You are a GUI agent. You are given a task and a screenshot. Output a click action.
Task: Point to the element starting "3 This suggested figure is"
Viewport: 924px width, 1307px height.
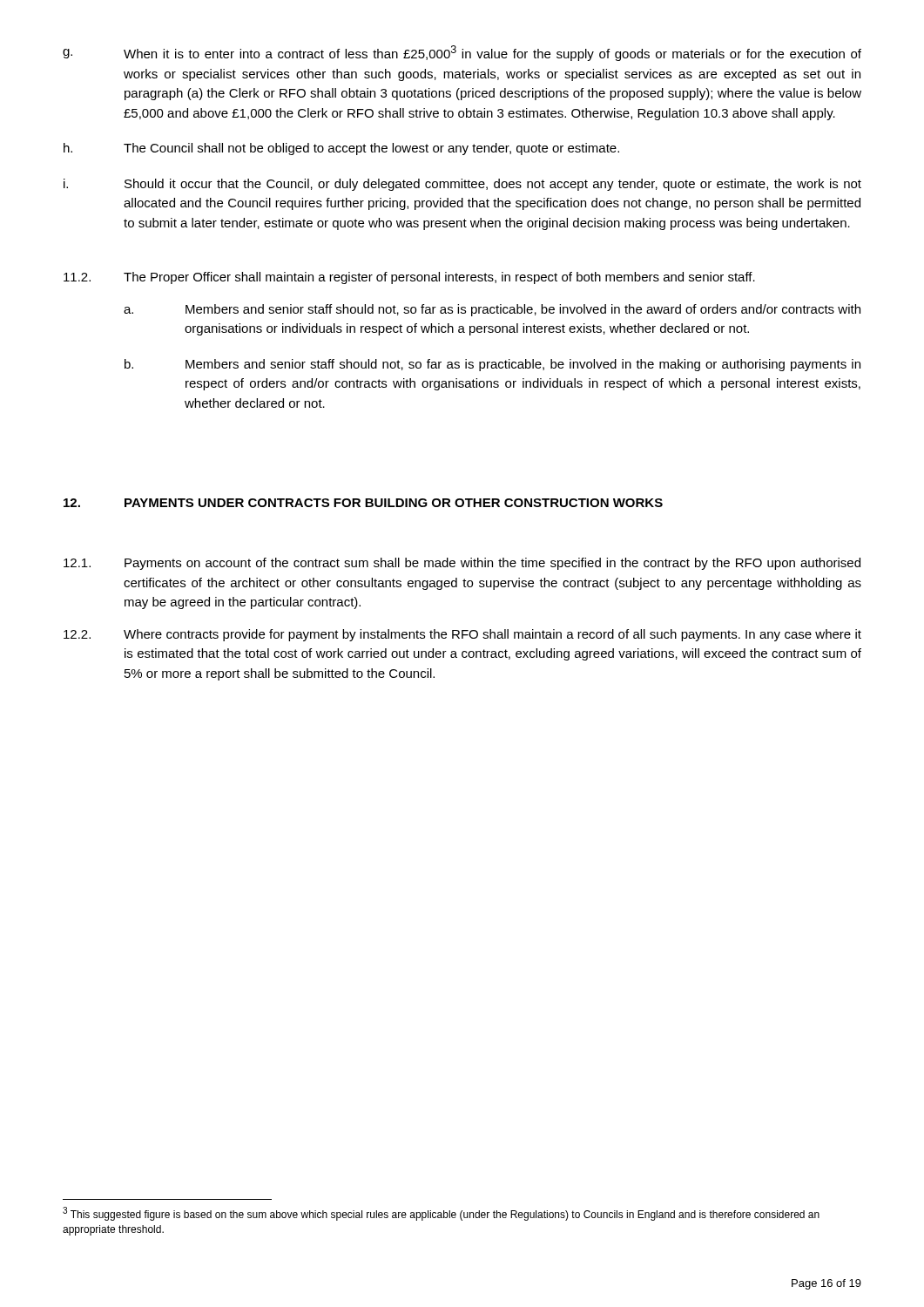tap(441, 1221)
